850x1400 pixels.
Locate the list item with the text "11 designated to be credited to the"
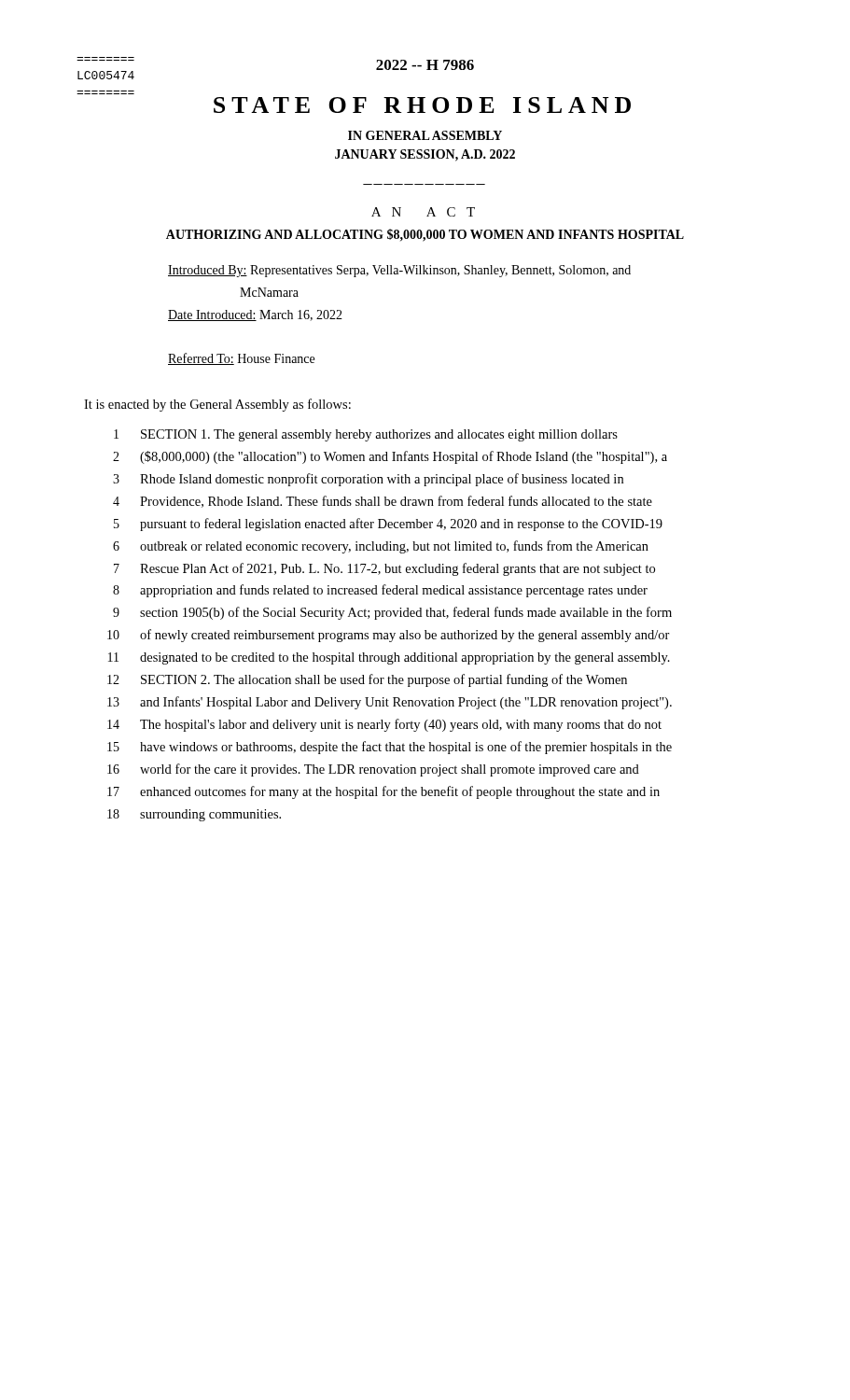[x=425, y=658]
